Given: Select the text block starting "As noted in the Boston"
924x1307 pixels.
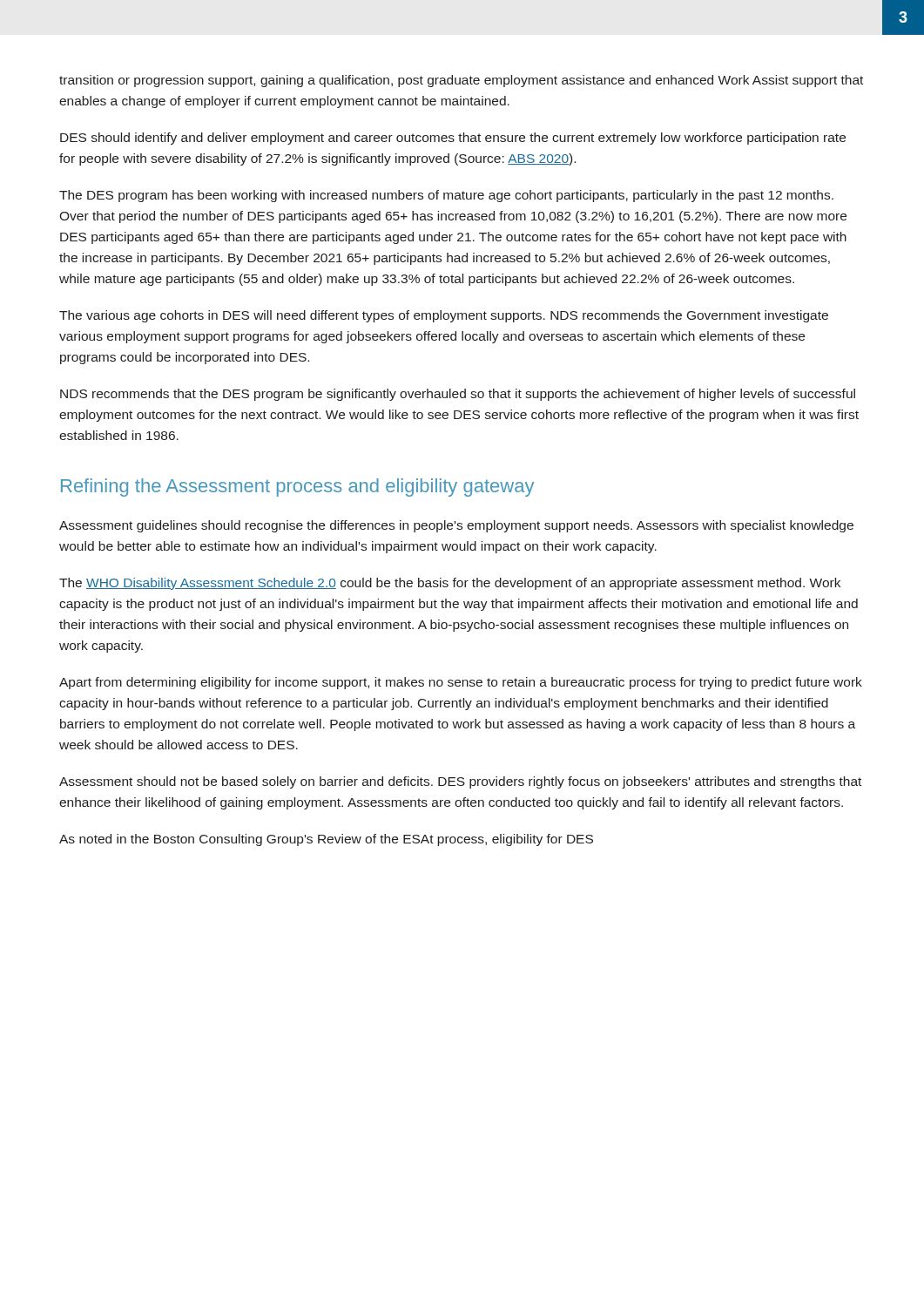Looking at the screenshot, I should (x=326, y=839).
